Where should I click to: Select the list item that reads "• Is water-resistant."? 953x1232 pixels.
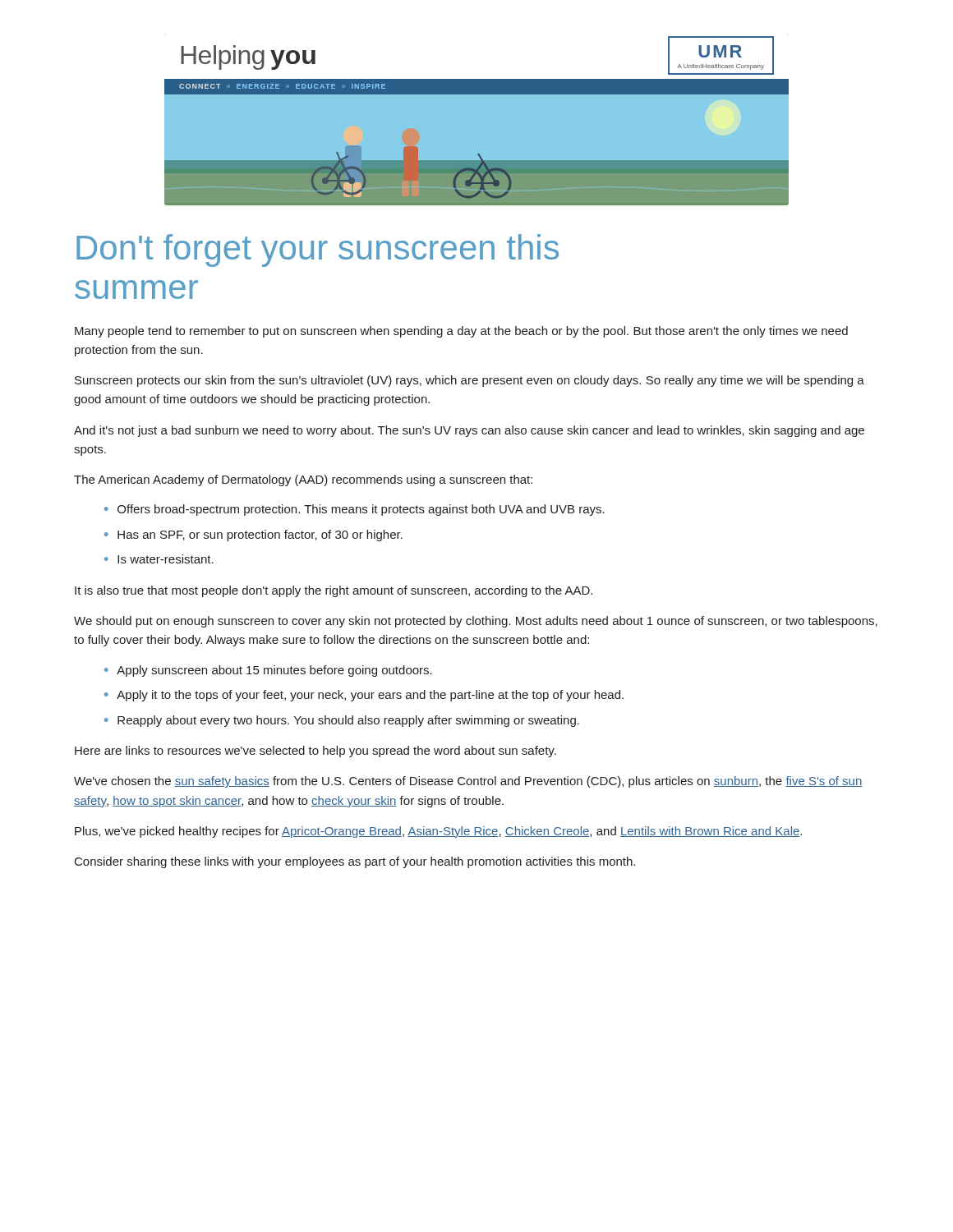(159, 560)
